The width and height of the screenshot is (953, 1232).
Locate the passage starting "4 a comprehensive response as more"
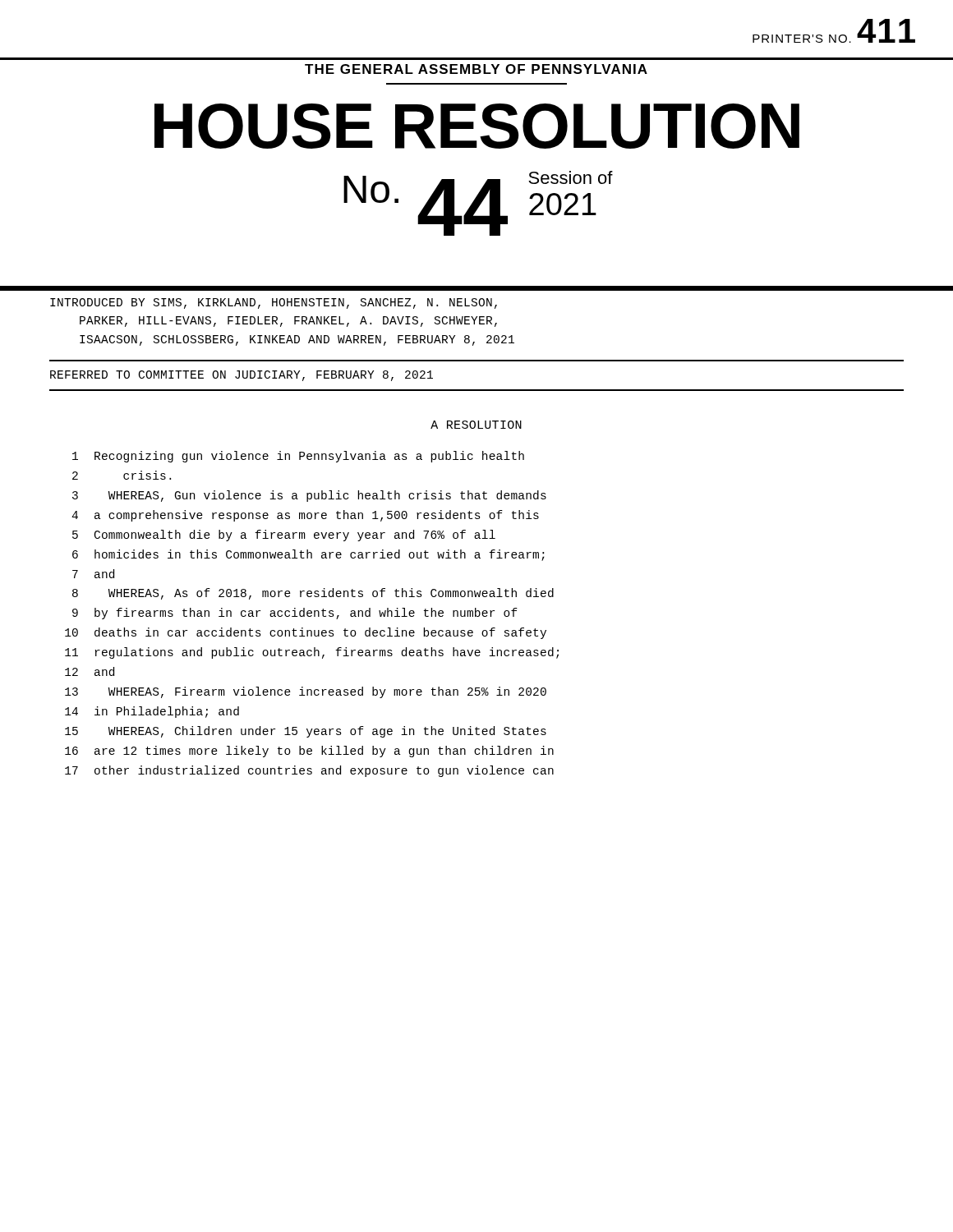[476, 516]
